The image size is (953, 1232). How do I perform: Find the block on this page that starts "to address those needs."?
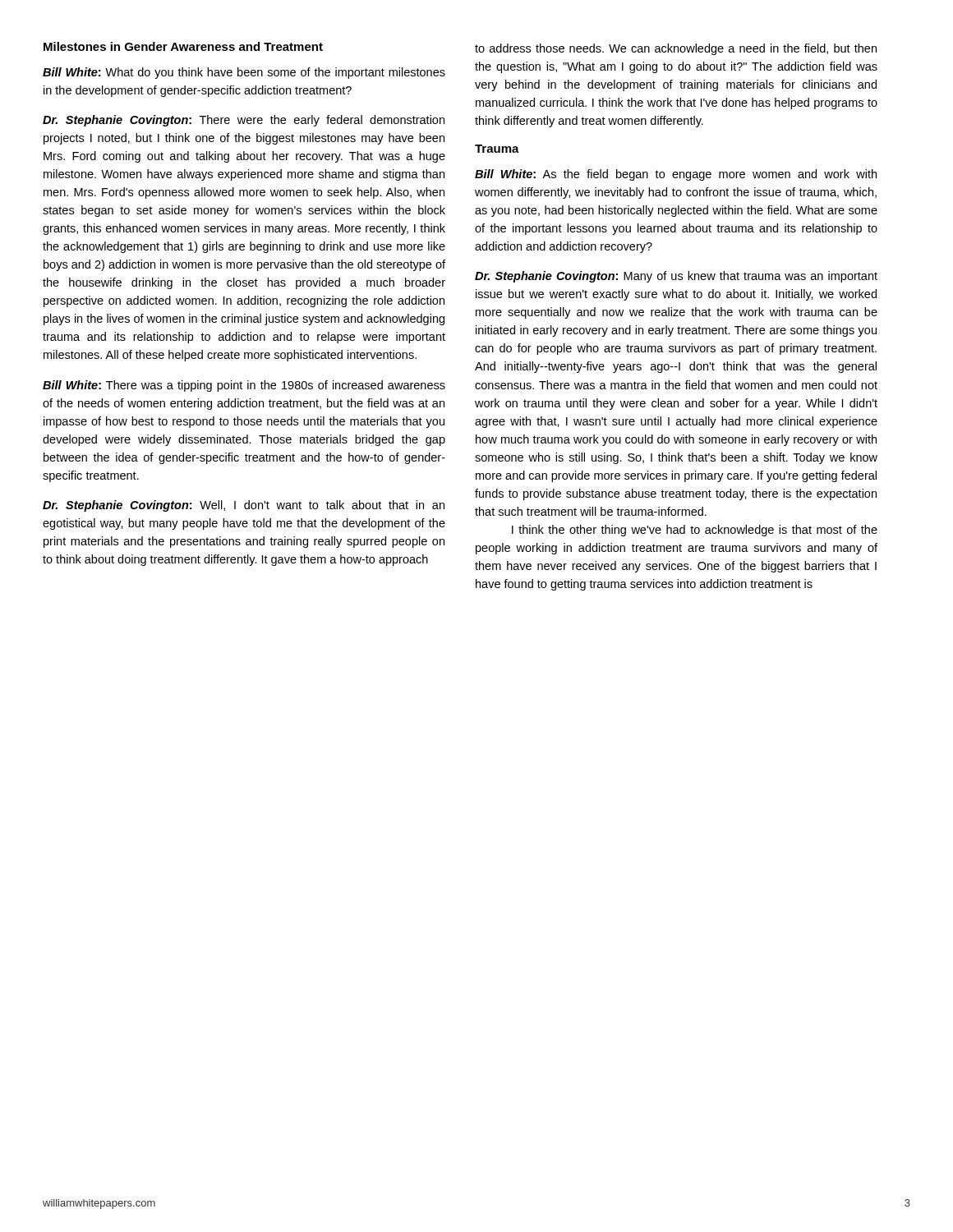[676, 85]
